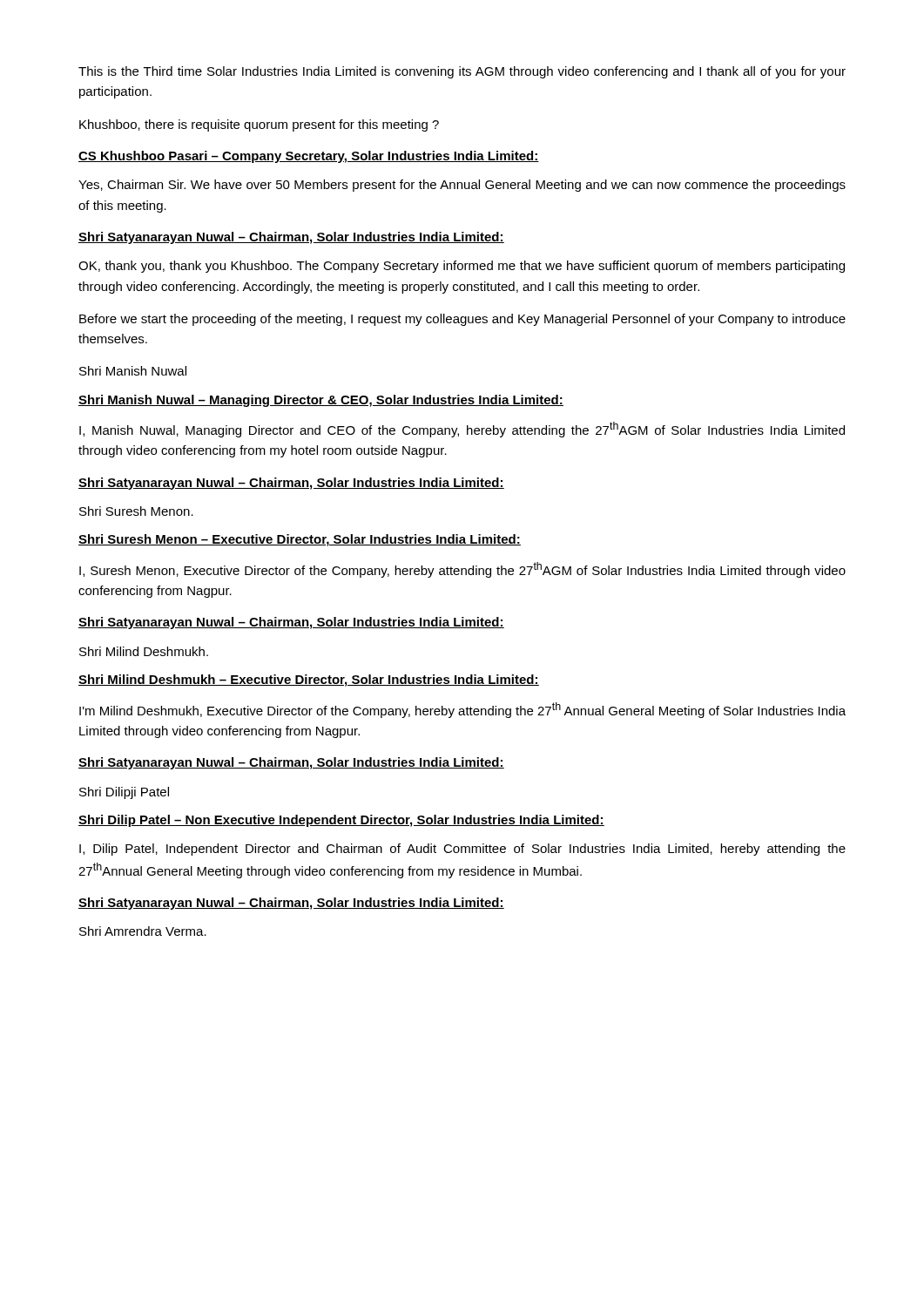Find the block on this page that starts "I, Dilip Patel, Independent Director and Chairman of"
The height and width of the screenshot is (1307, 924).
click(x=462, y=860)
